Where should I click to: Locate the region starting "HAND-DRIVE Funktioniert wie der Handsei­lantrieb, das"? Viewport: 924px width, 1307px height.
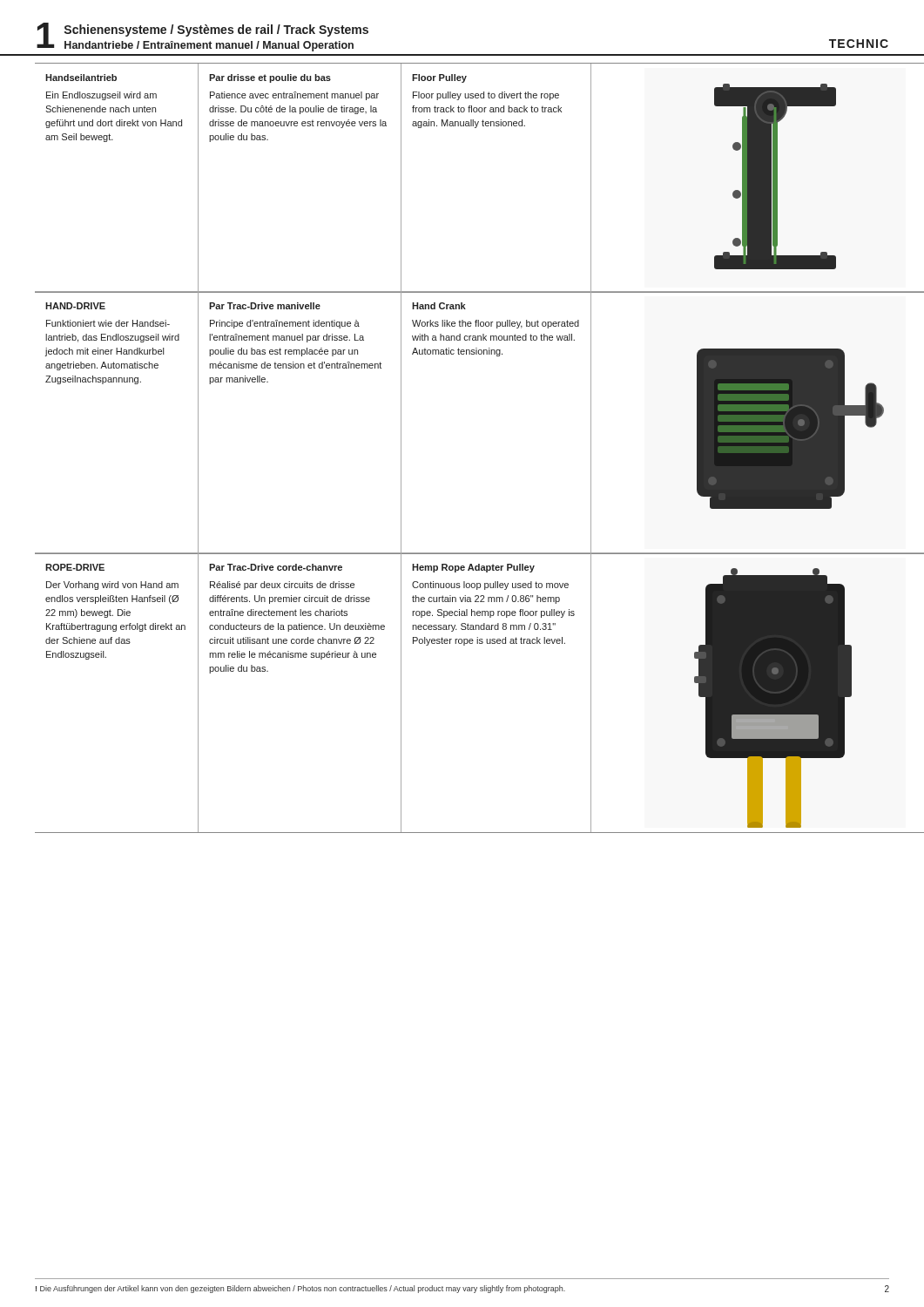coord(116,344)
